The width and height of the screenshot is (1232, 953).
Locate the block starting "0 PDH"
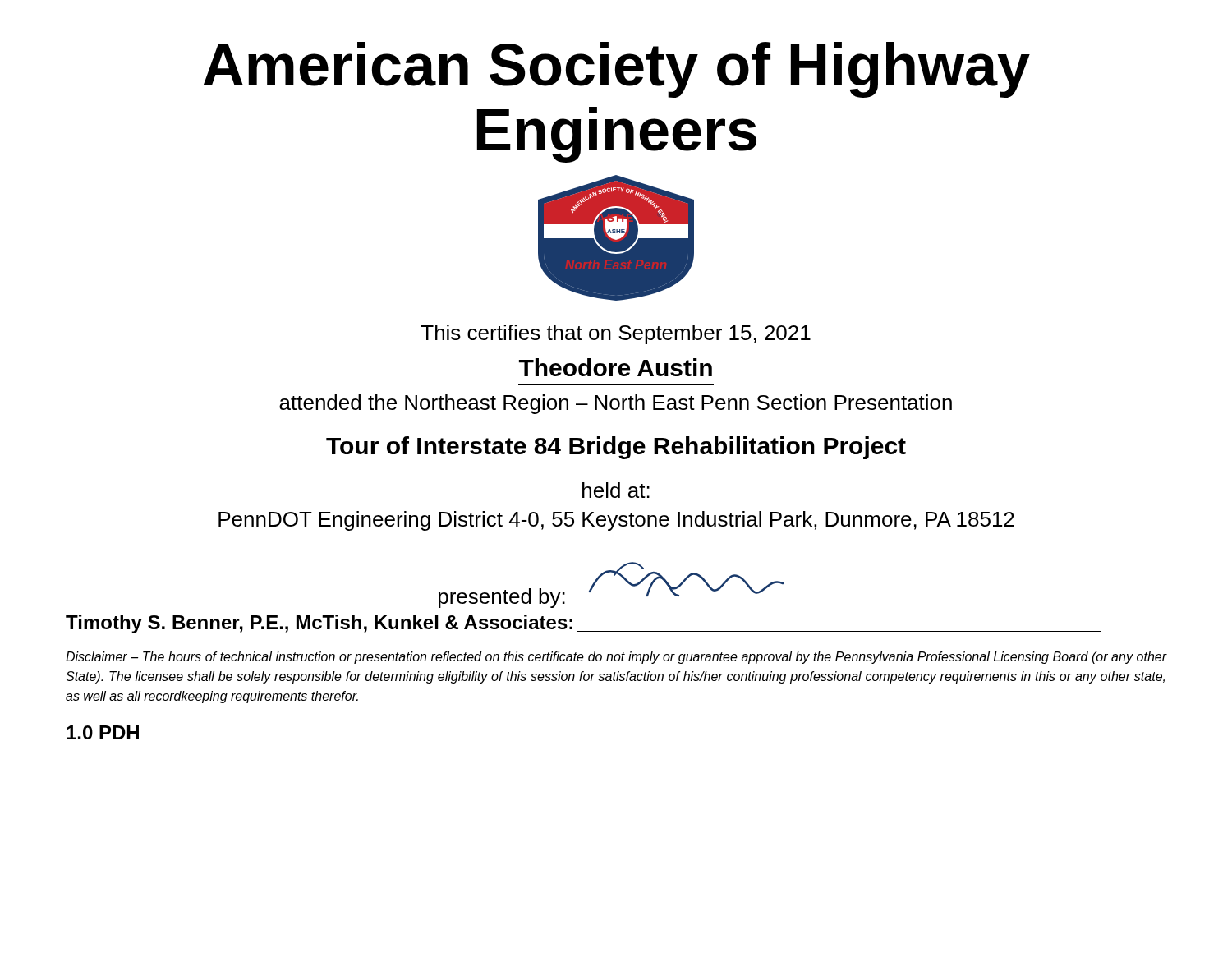(x=103, y=733)
